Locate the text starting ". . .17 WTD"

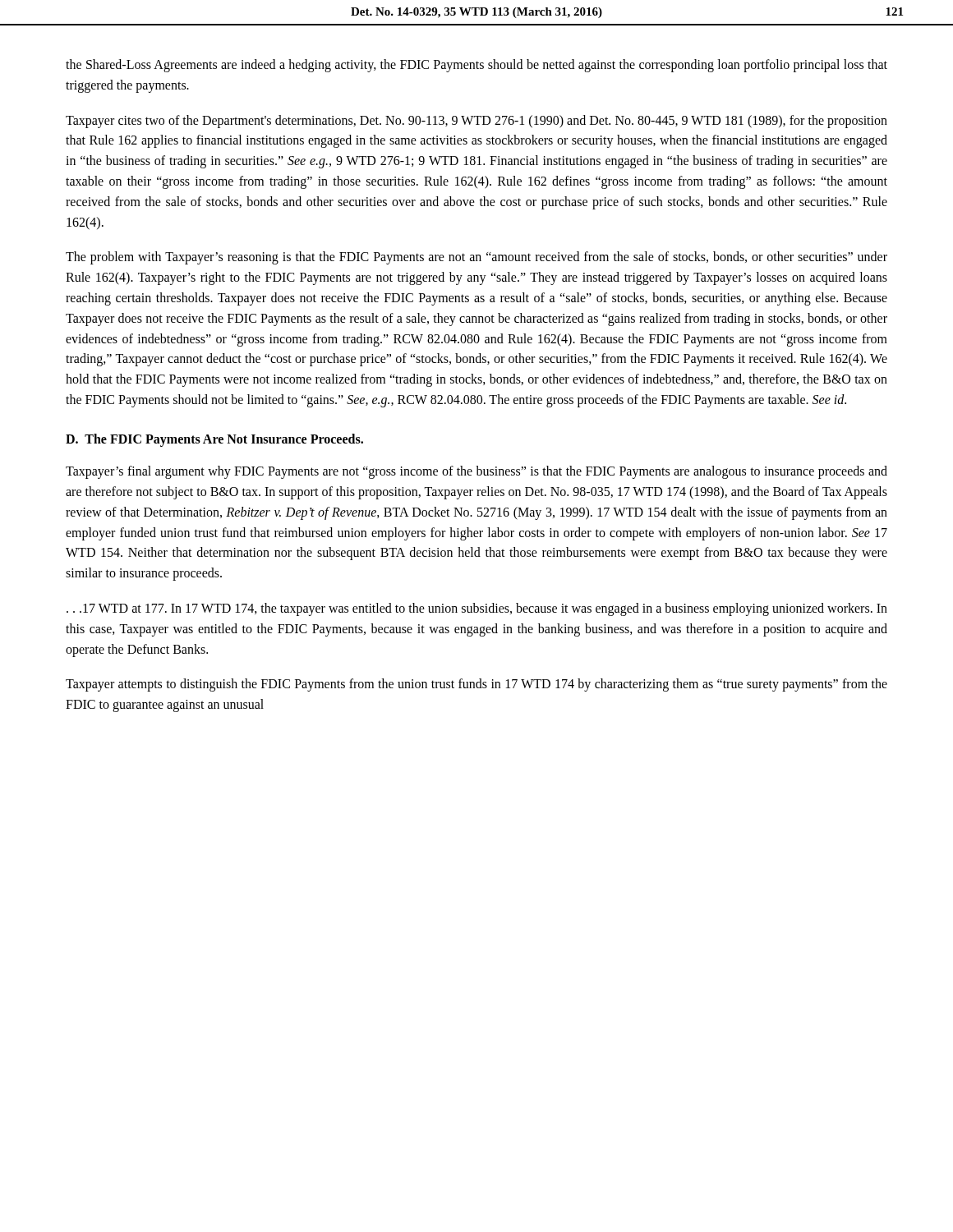tap(476, 628)
